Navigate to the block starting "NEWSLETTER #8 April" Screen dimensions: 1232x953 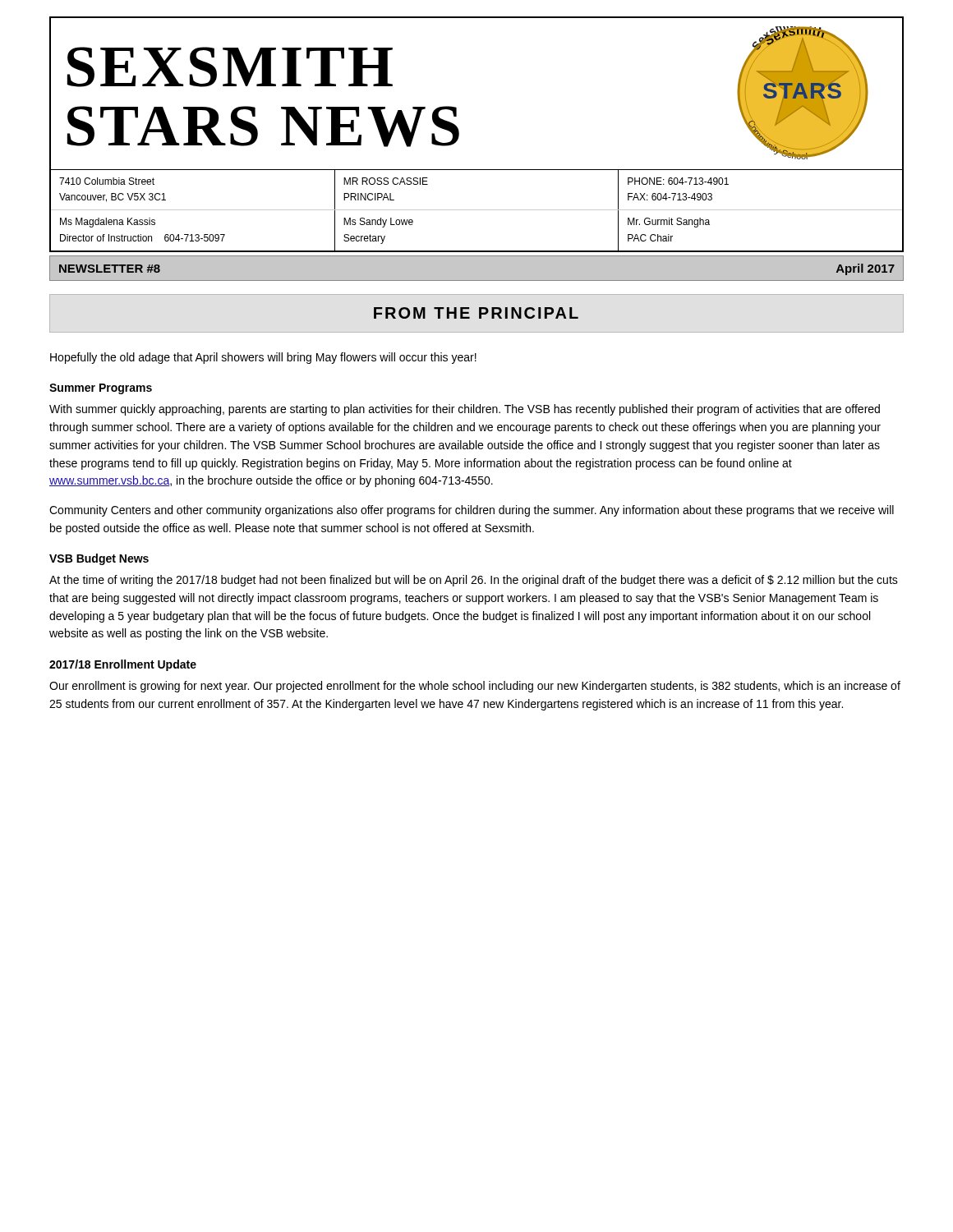(x=121, y=269)
